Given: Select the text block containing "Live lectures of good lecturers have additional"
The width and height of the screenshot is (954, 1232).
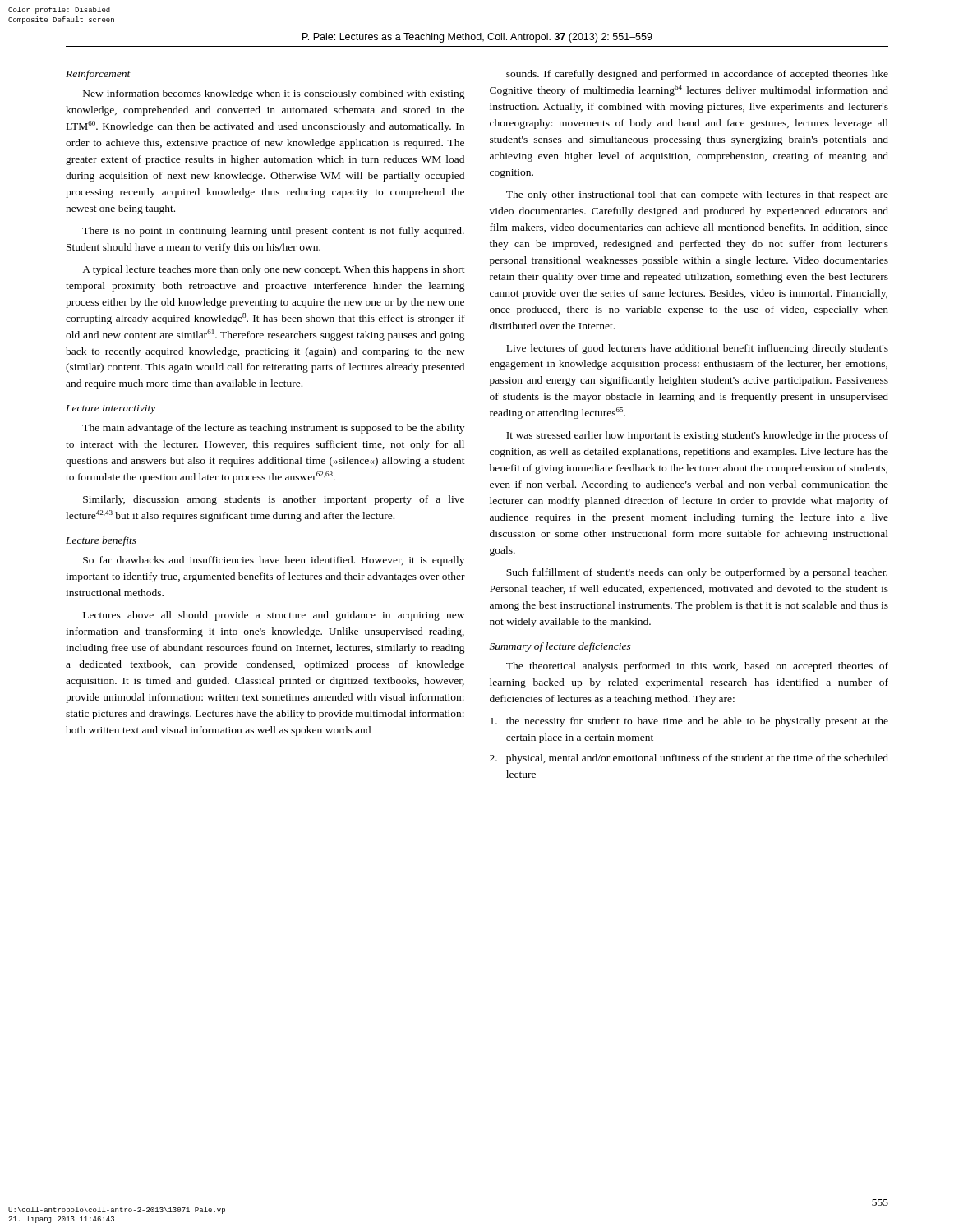Looking at the screenshot, I should pyautogui.click(x=689, y=381).
